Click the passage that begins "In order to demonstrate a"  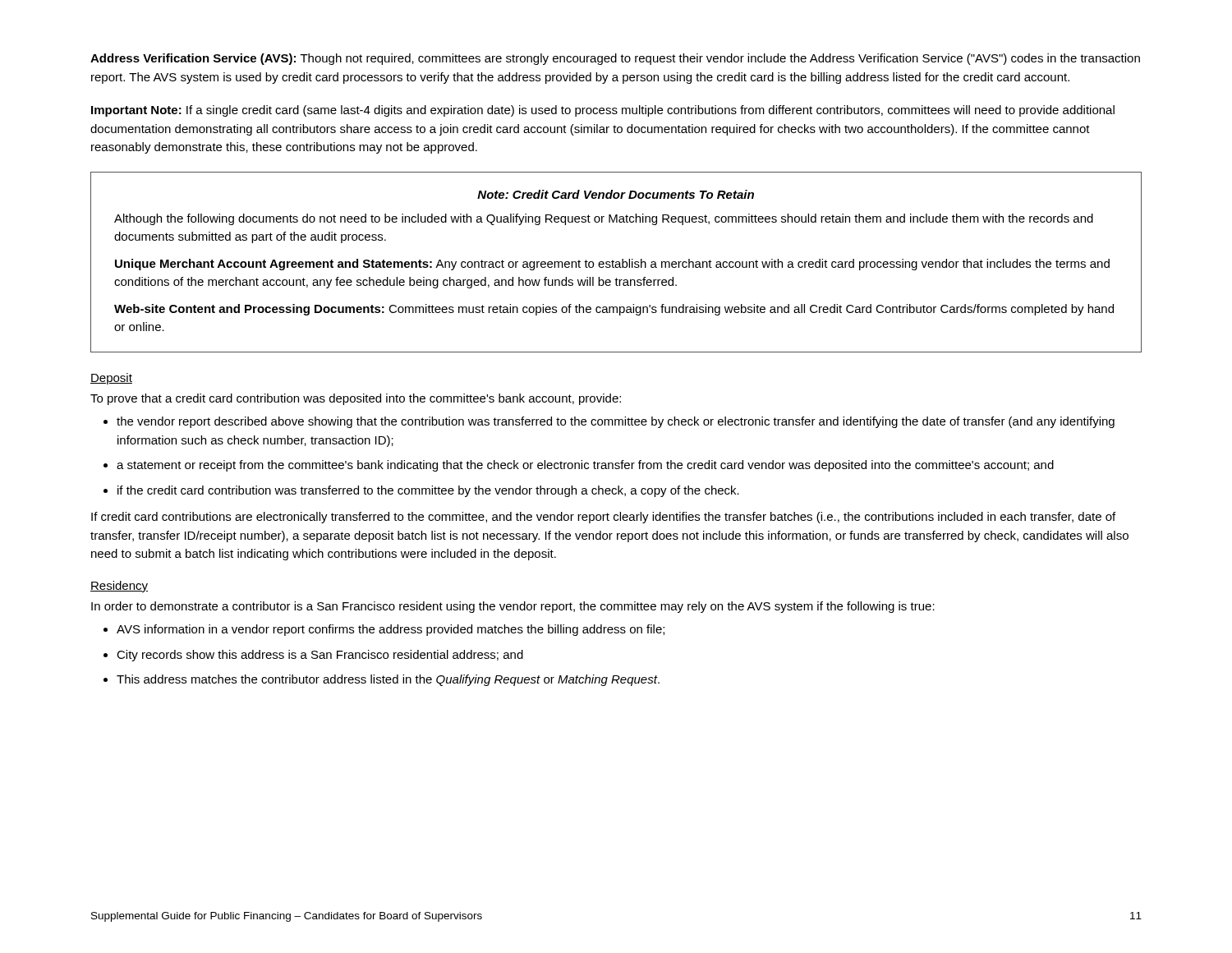click(x=513, y=605)
